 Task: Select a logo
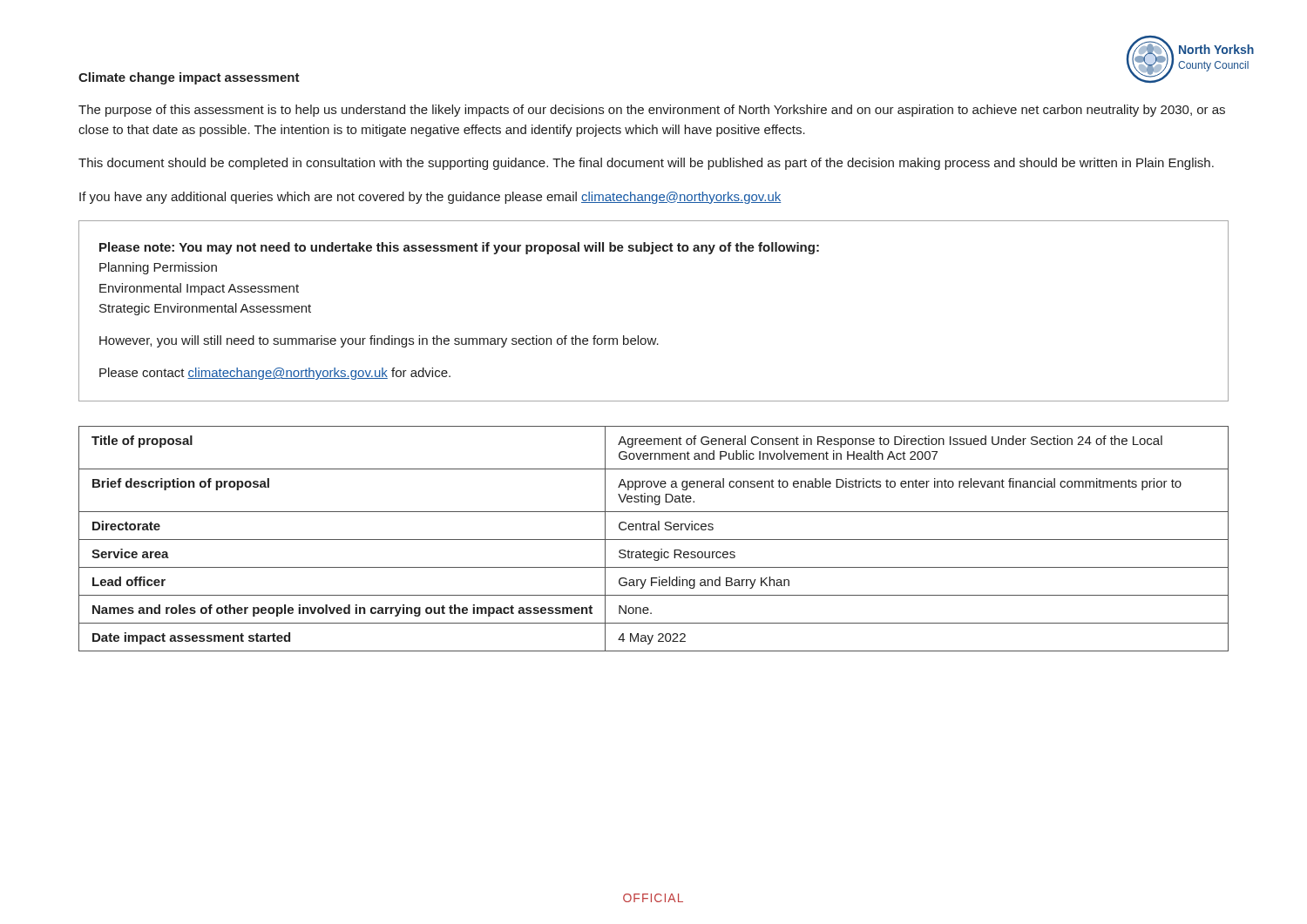pyautogui.click(x=1190, y=61)
